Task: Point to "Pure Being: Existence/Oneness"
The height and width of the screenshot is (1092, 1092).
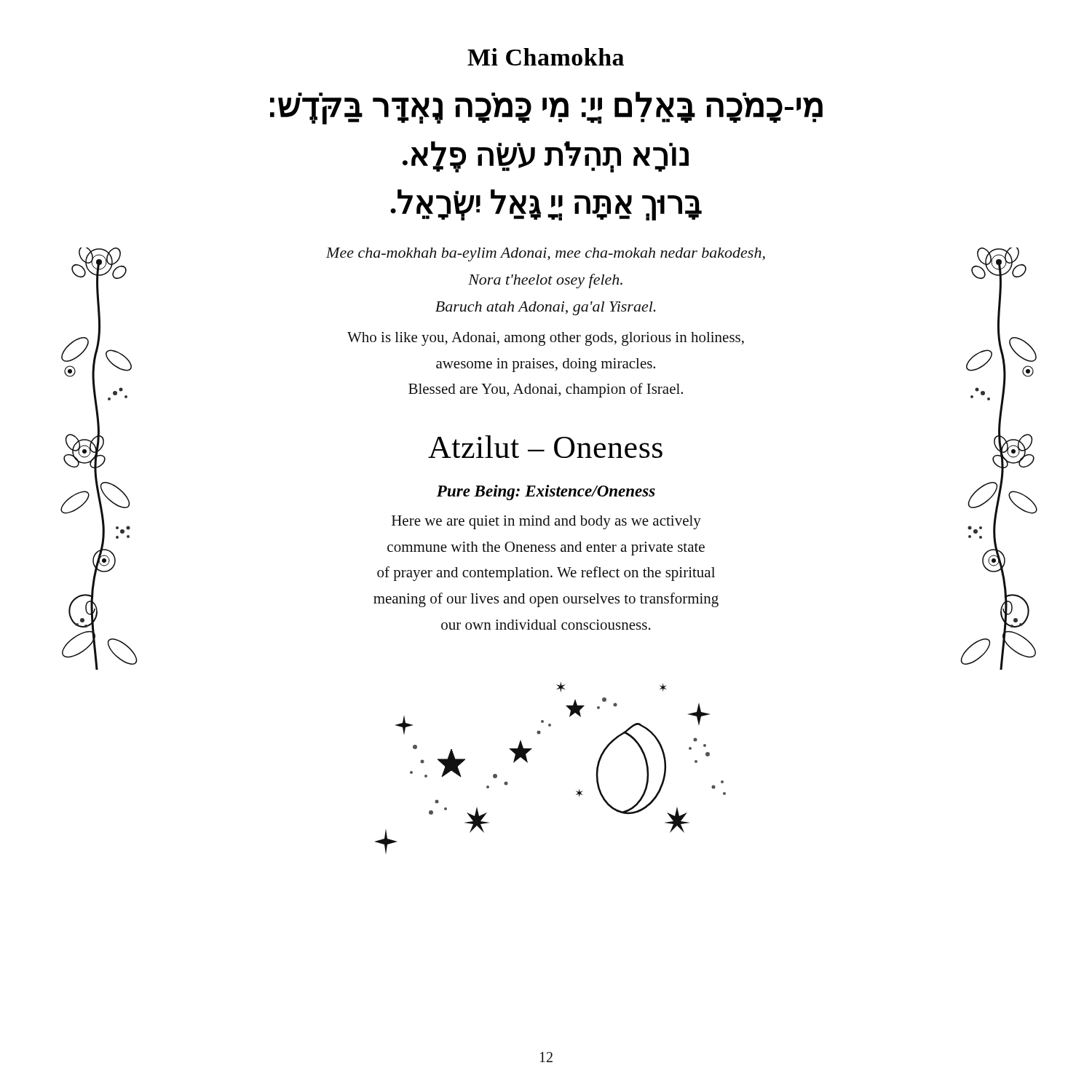Action: 546,491
